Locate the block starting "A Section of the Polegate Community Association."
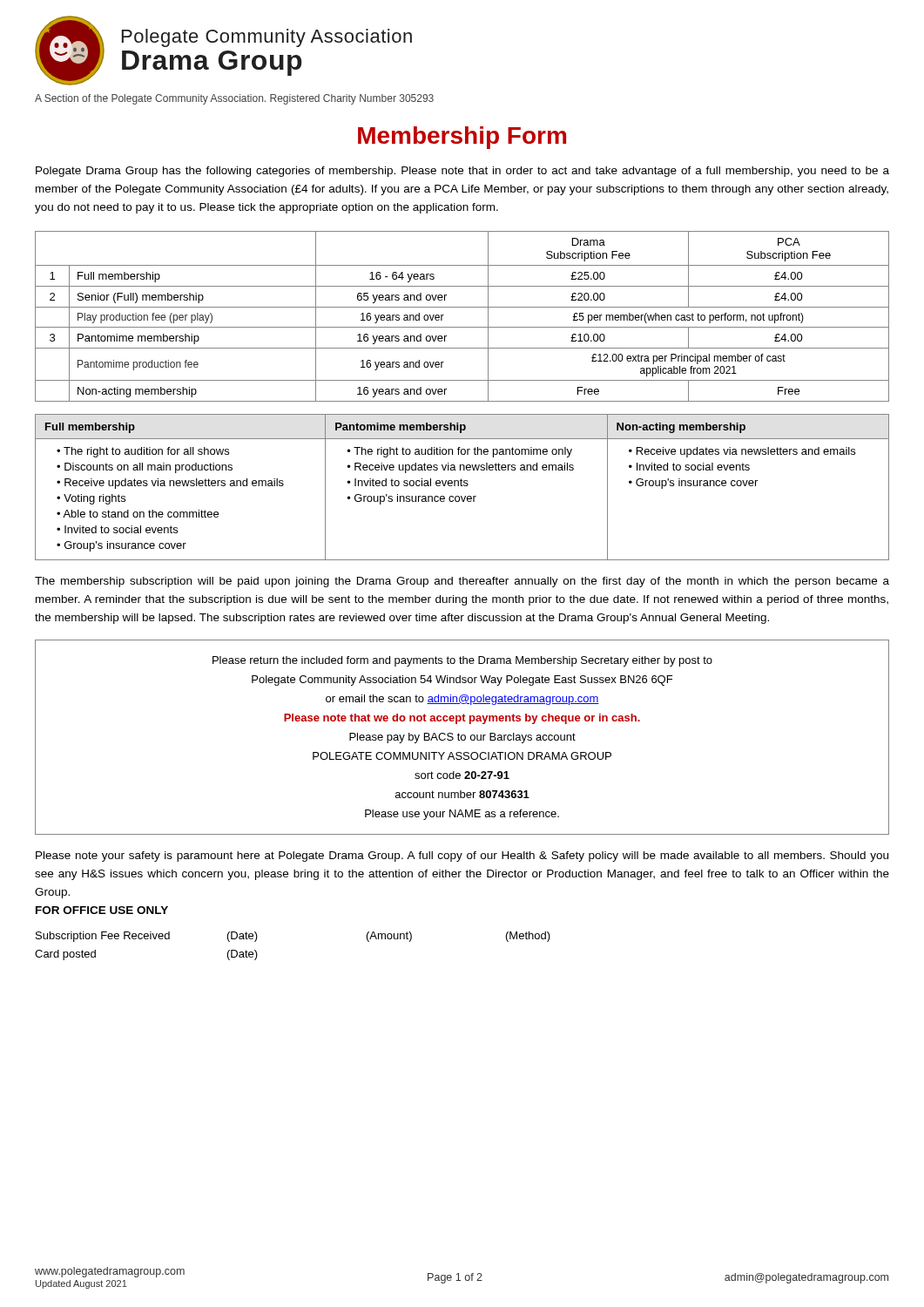Viewport: 924px width, 1307px height. pyautogui.click(x=234, y=98)
